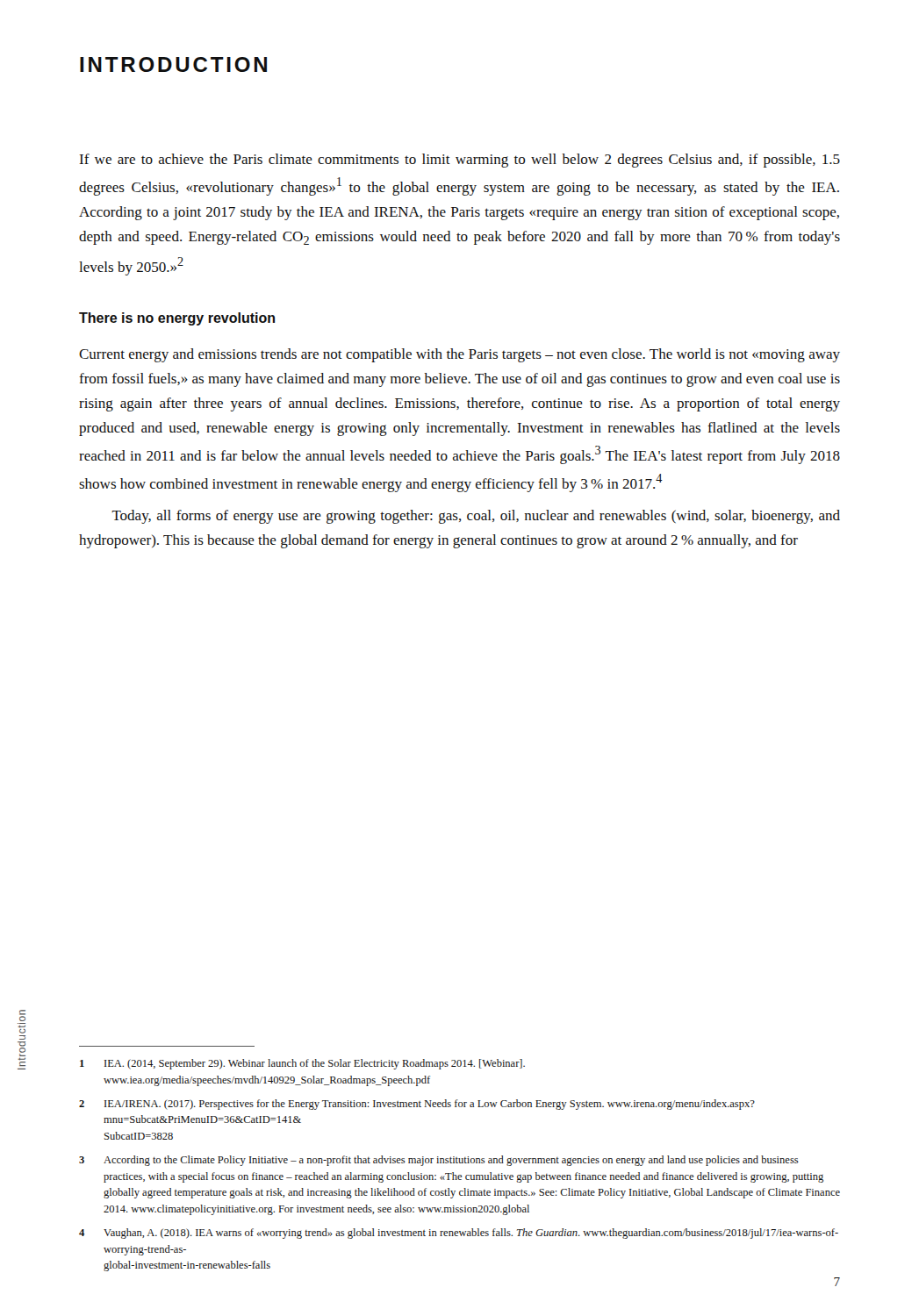Viewport: 919px width, 1316px height.
Task: Select the element starting "If we are to achieve the Paris"
Action: [x=460, y=213]
